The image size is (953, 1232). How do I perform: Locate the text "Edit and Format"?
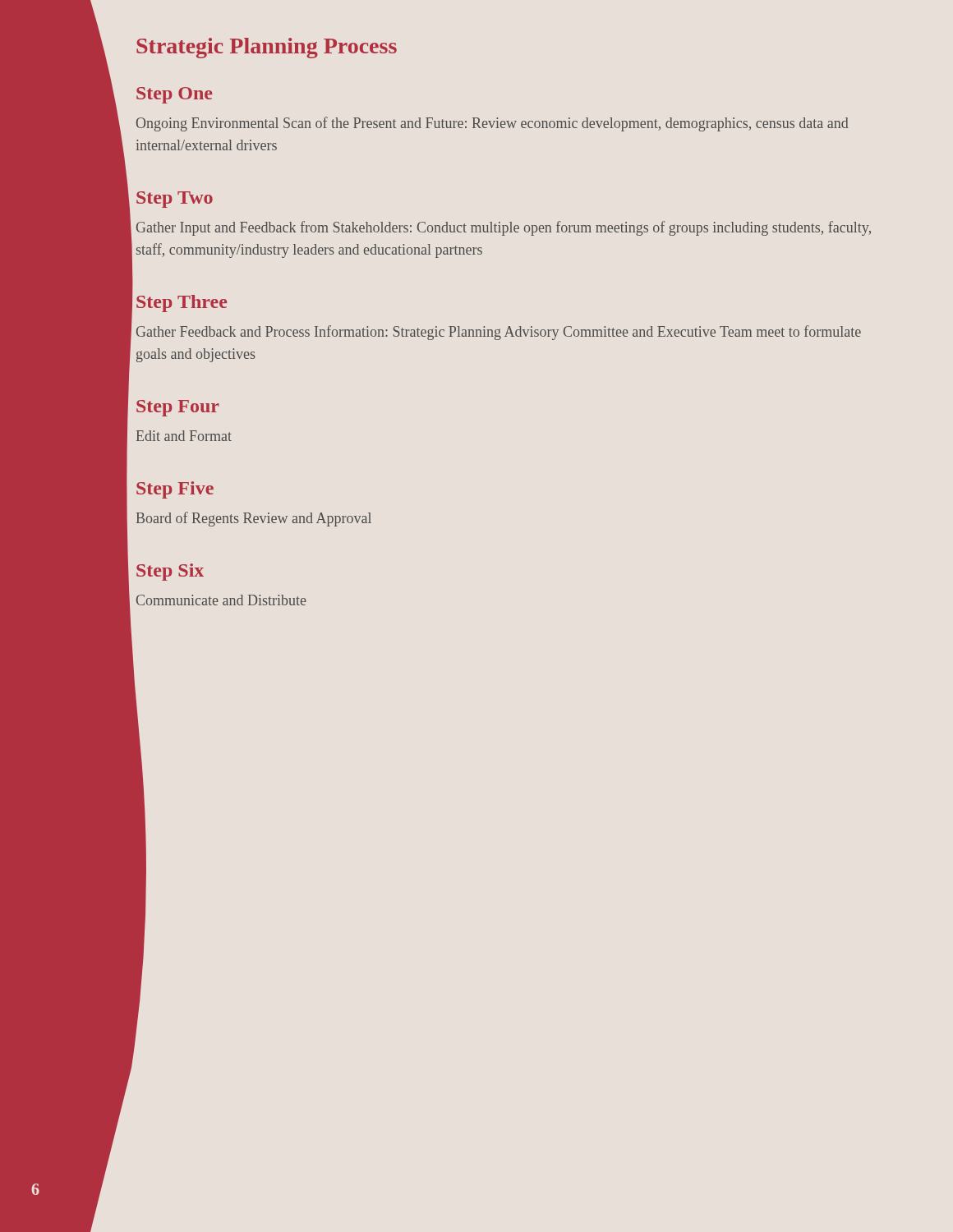click(x=184, y=436)
